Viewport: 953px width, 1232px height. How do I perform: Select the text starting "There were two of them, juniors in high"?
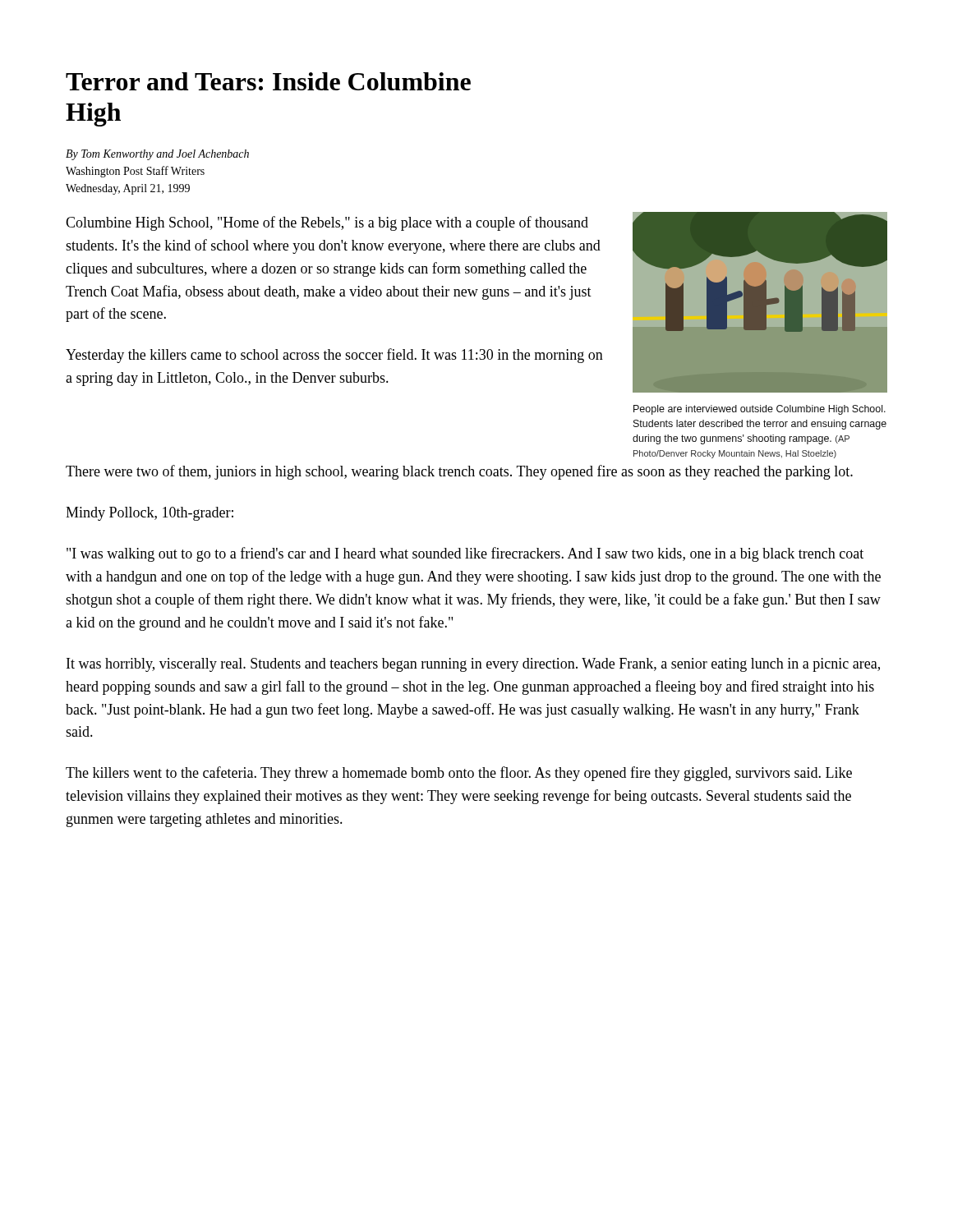pyautogui.click(x=460, y=472)
